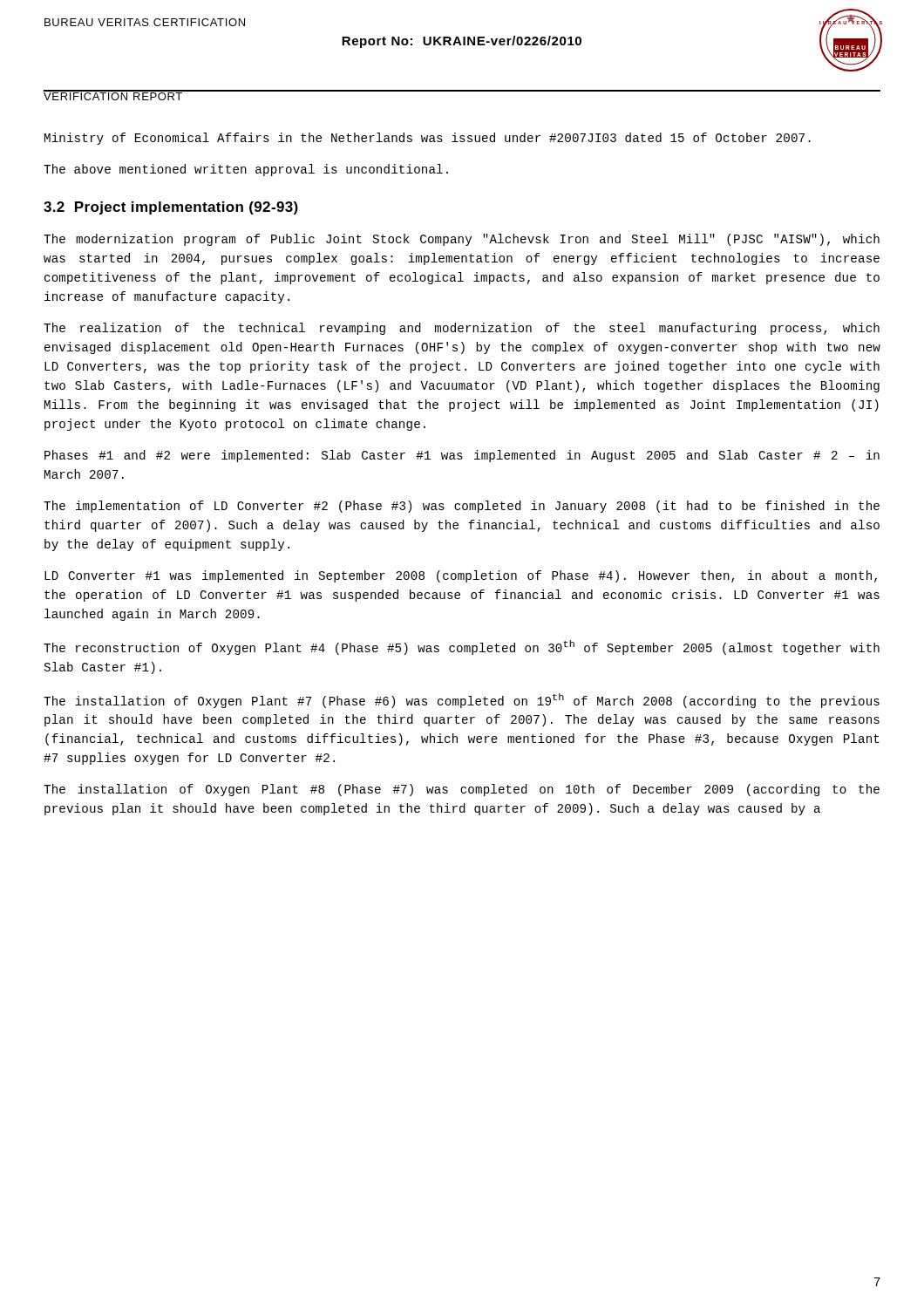
Task: Locate the logo
Action: point(851,40)
